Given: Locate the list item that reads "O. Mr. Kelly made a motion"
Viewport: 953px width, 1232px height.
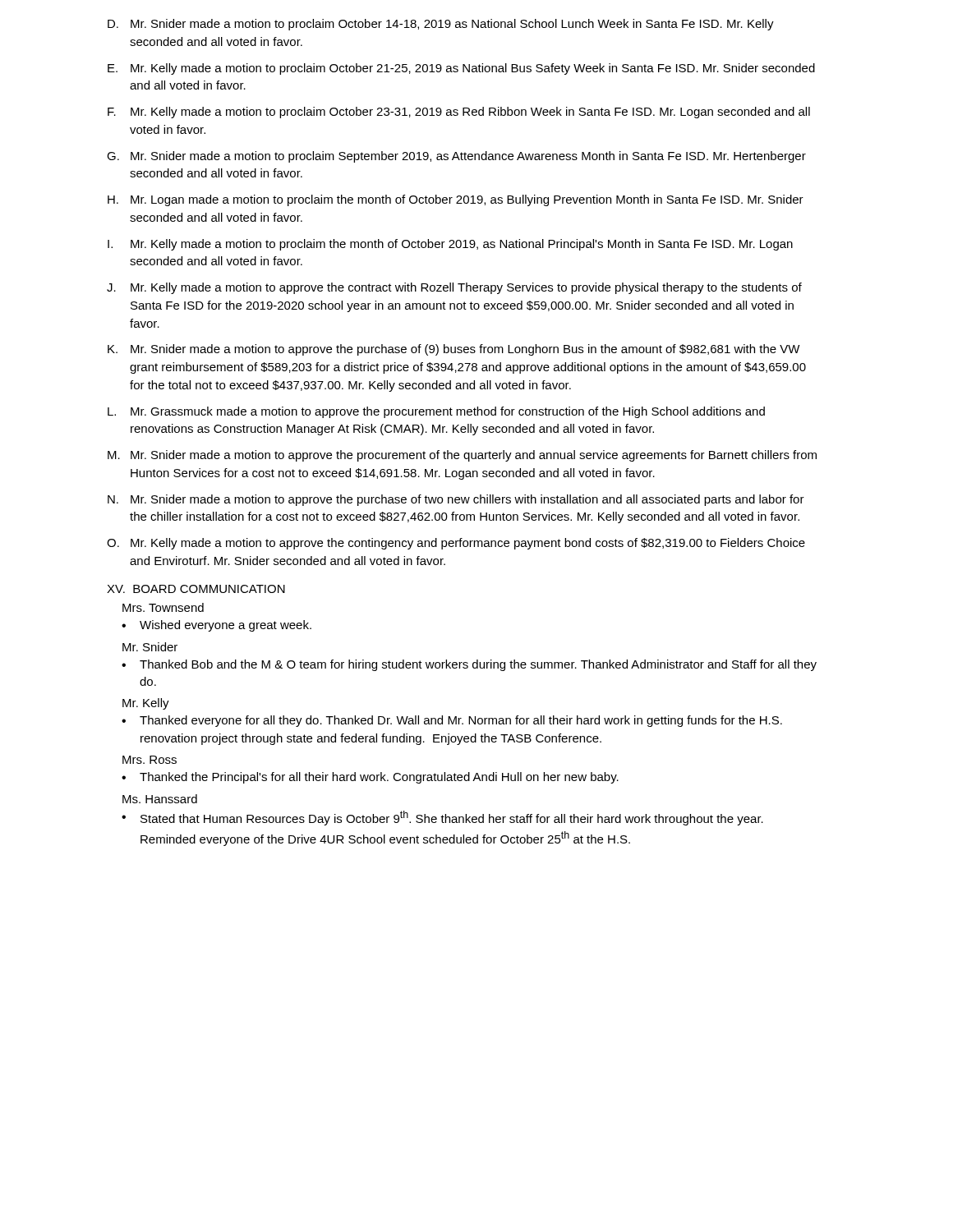Looking at the screenshot, I should pyautogui.click(x=464, y=552).
